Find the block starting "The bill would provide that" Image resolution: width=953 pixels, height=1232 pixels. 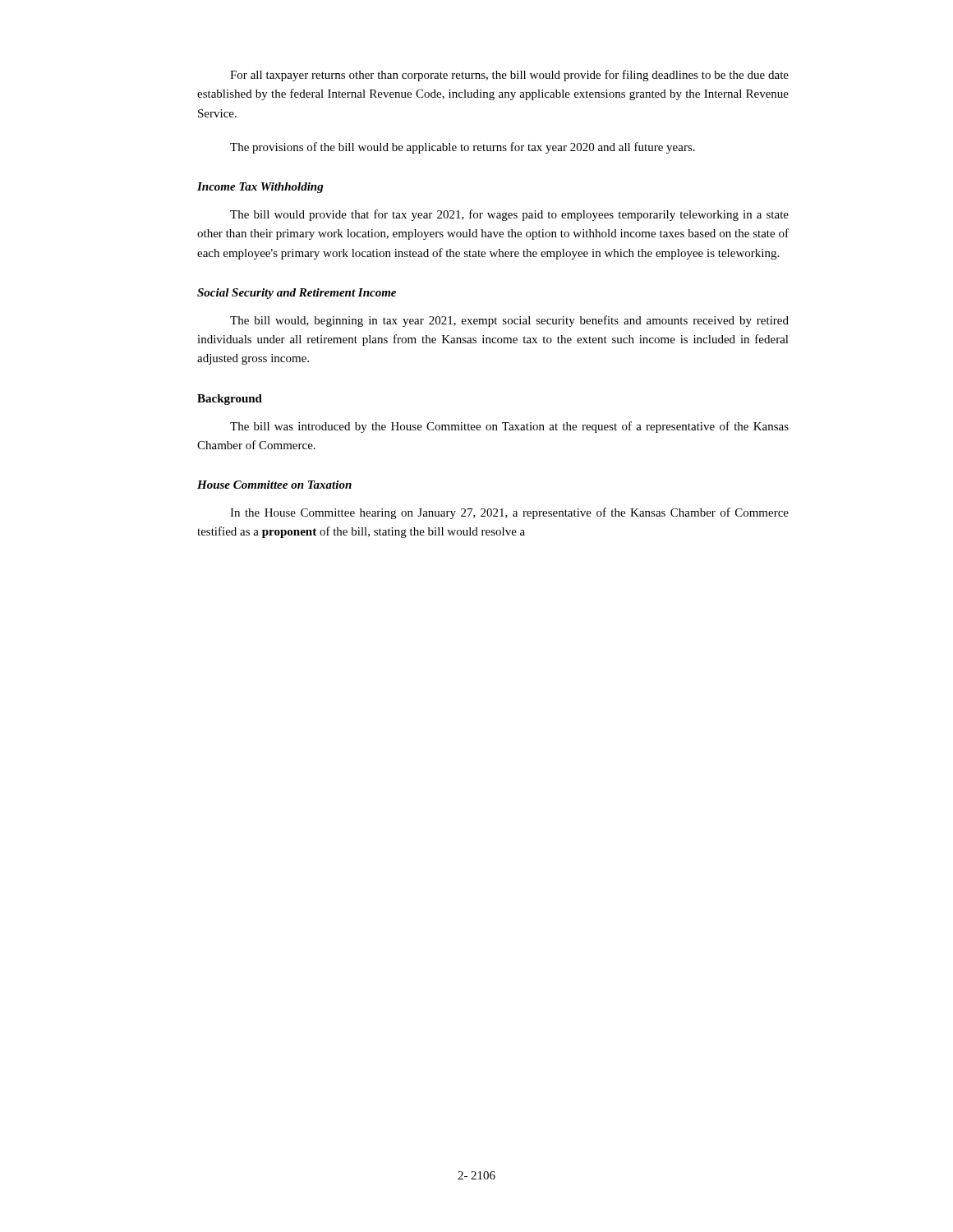point(493,234)
